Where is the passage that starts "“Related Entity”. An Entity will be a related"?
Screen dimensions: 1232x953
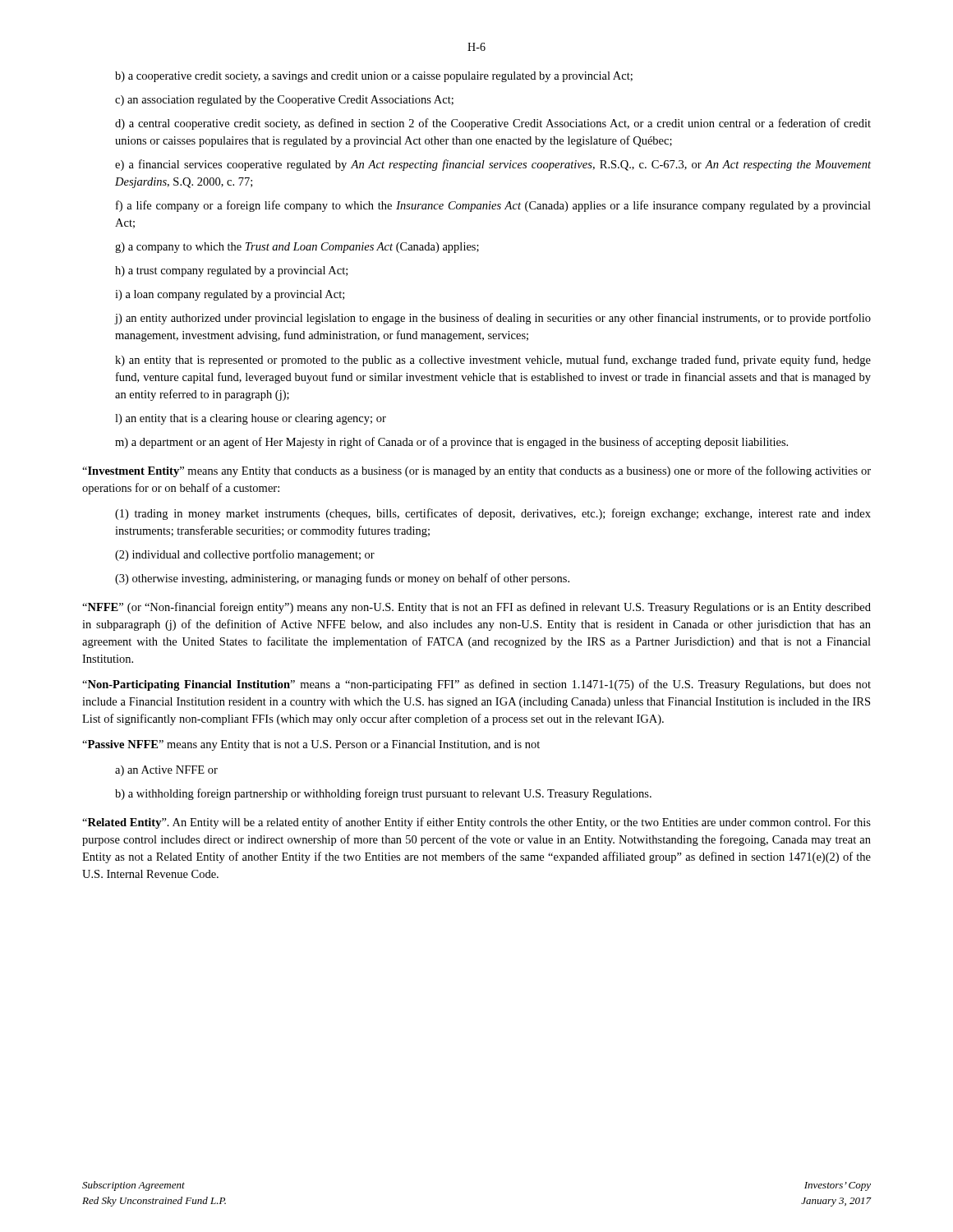tap(476, 848)
